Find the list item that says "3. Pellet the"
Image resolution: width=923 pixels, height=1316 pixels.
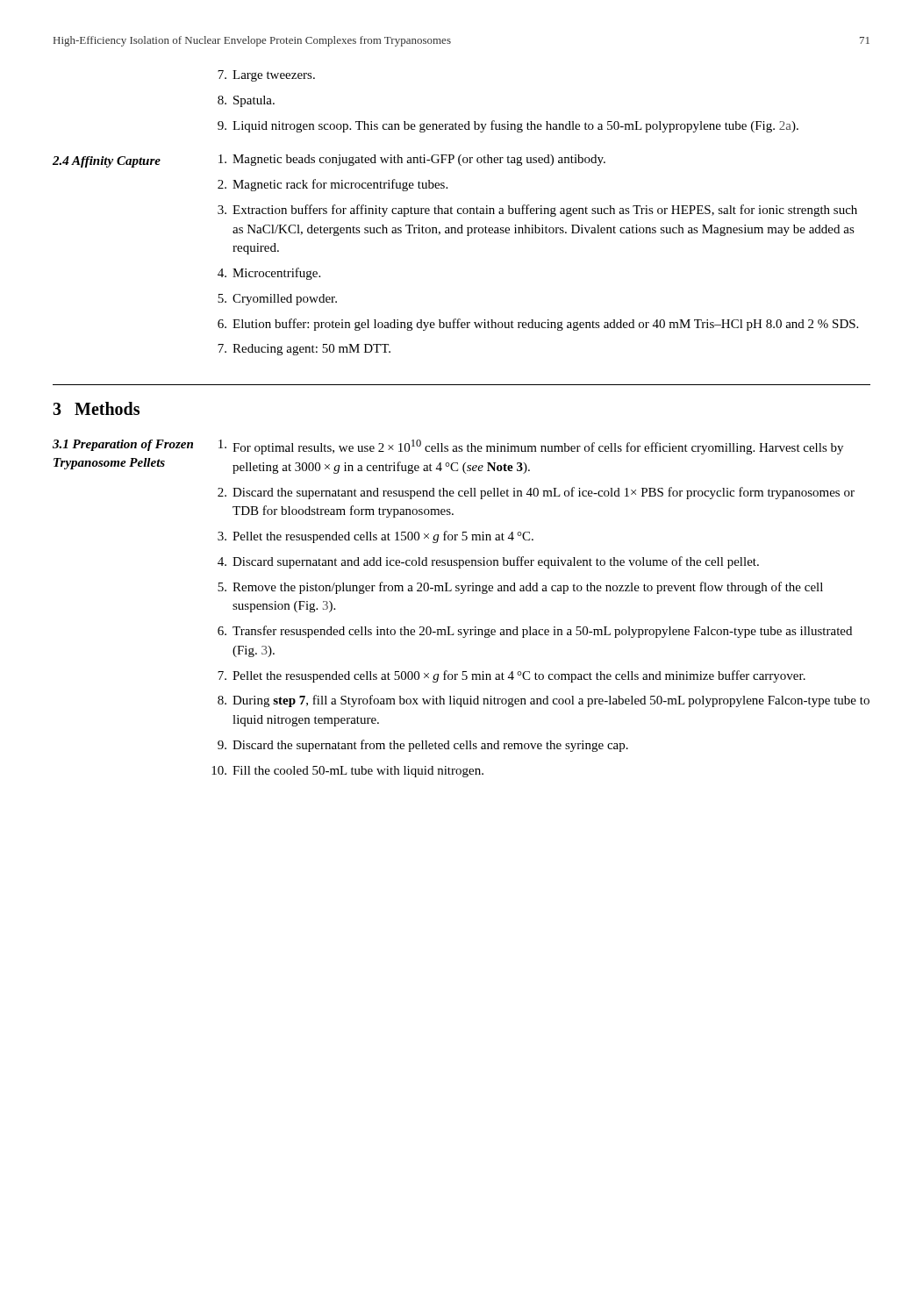(538, 537)
